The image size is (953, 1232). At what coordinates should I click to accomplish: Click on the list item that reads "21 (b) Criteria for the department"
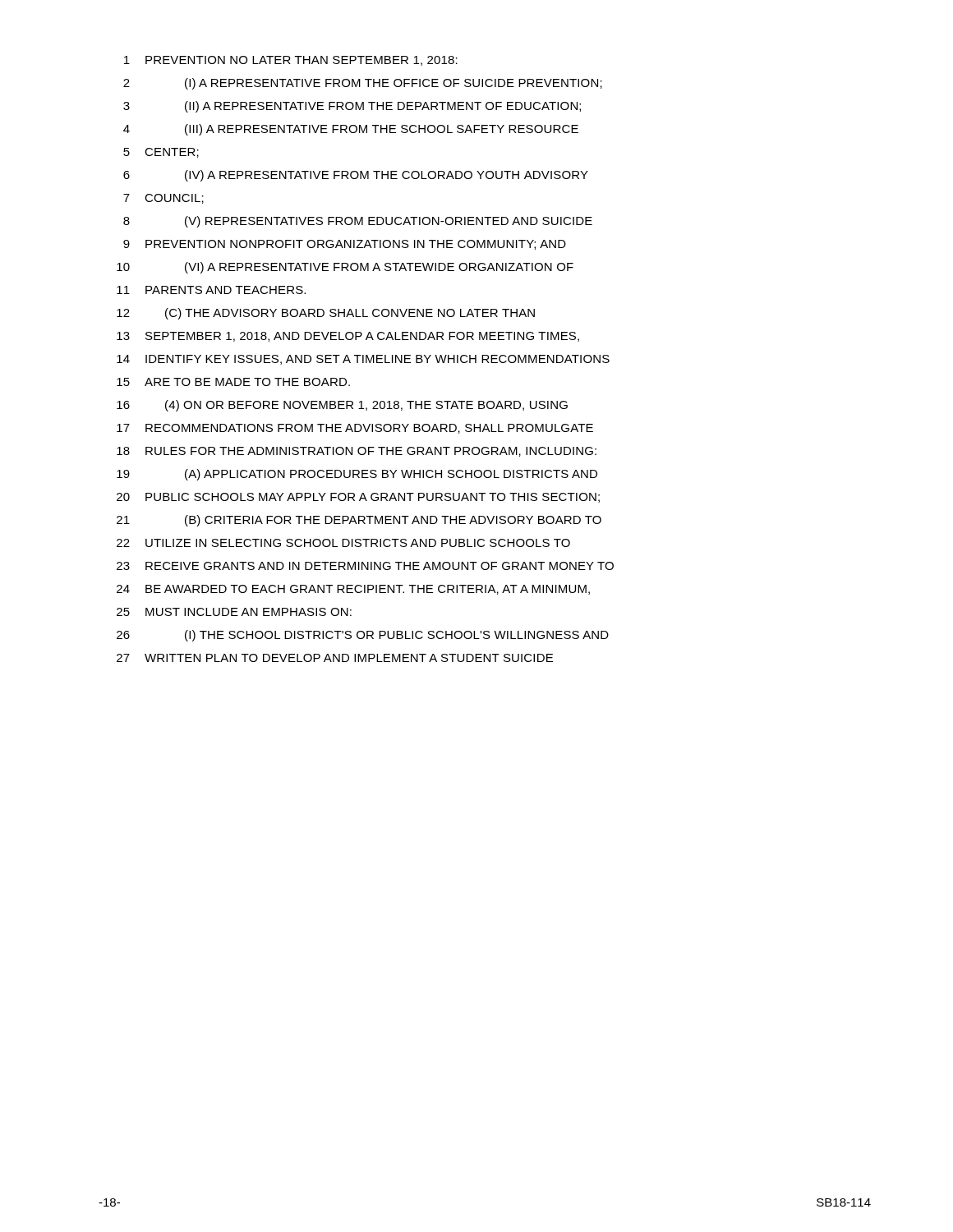pos(485,520)
